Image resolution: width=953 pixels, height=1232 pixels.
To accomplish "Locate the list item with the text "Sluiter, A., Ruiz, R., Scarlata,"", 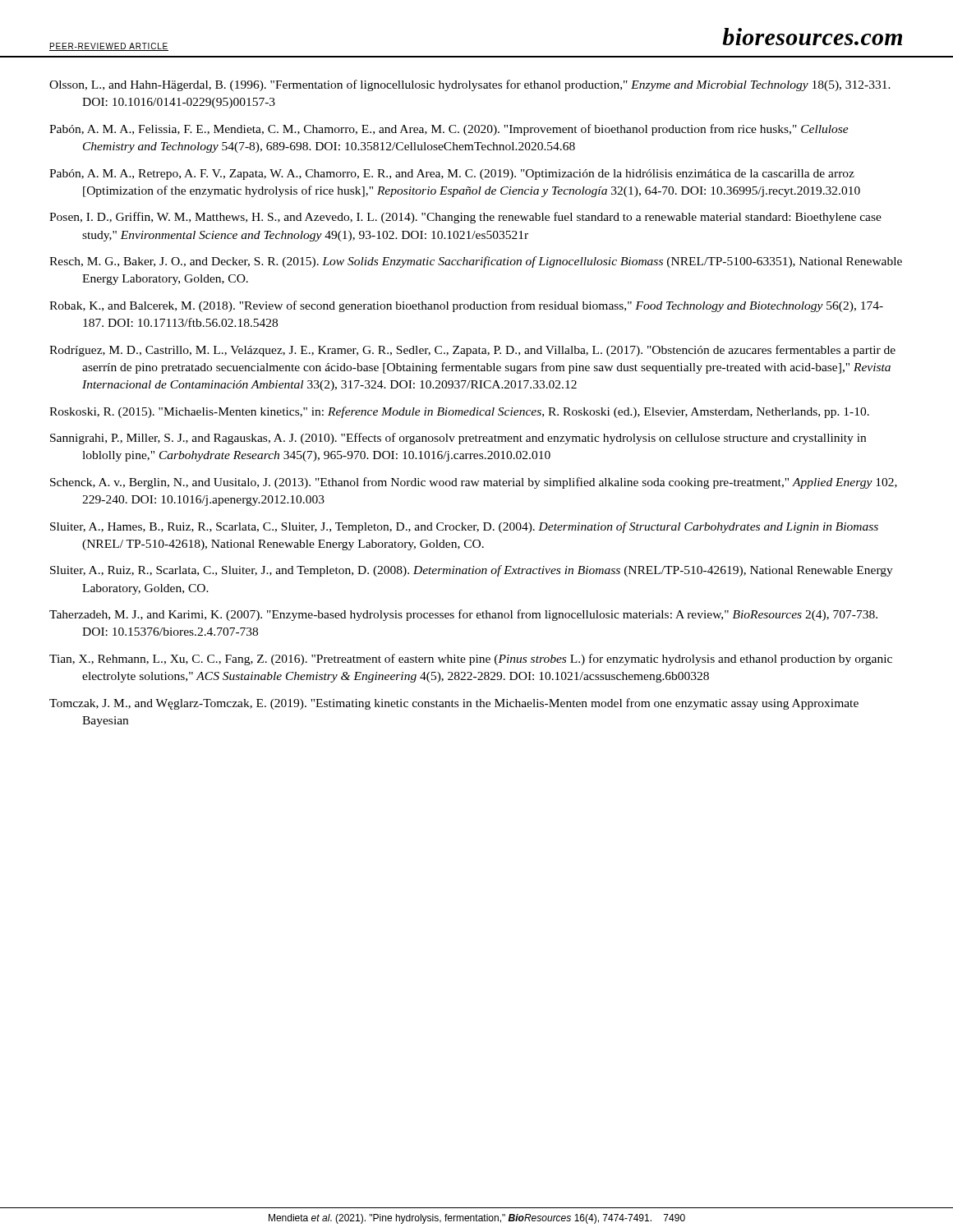I will click(471, 579).
